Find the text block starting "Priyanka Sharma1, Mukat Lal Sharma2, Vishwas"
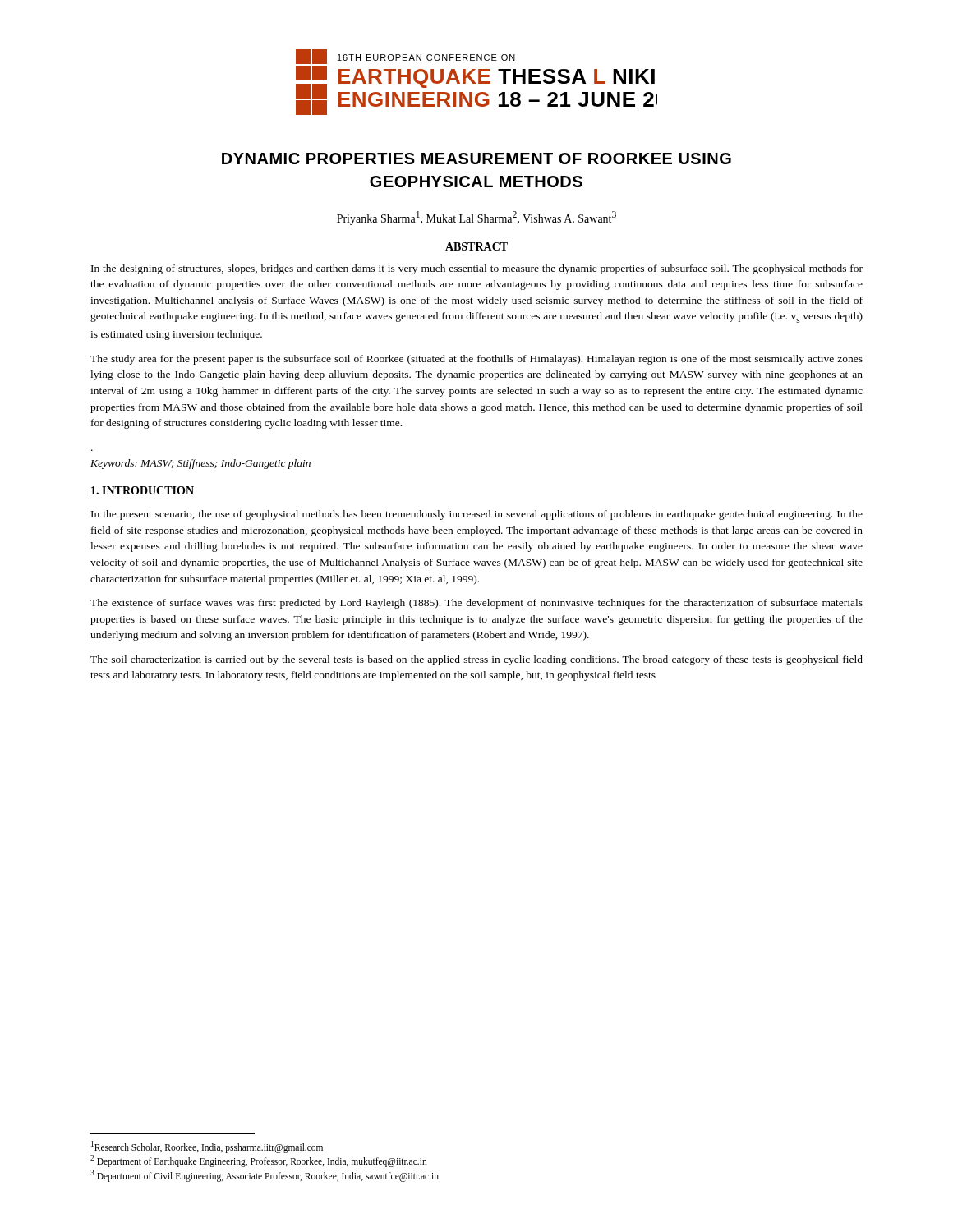953x1232 pixels. point(476,217)
